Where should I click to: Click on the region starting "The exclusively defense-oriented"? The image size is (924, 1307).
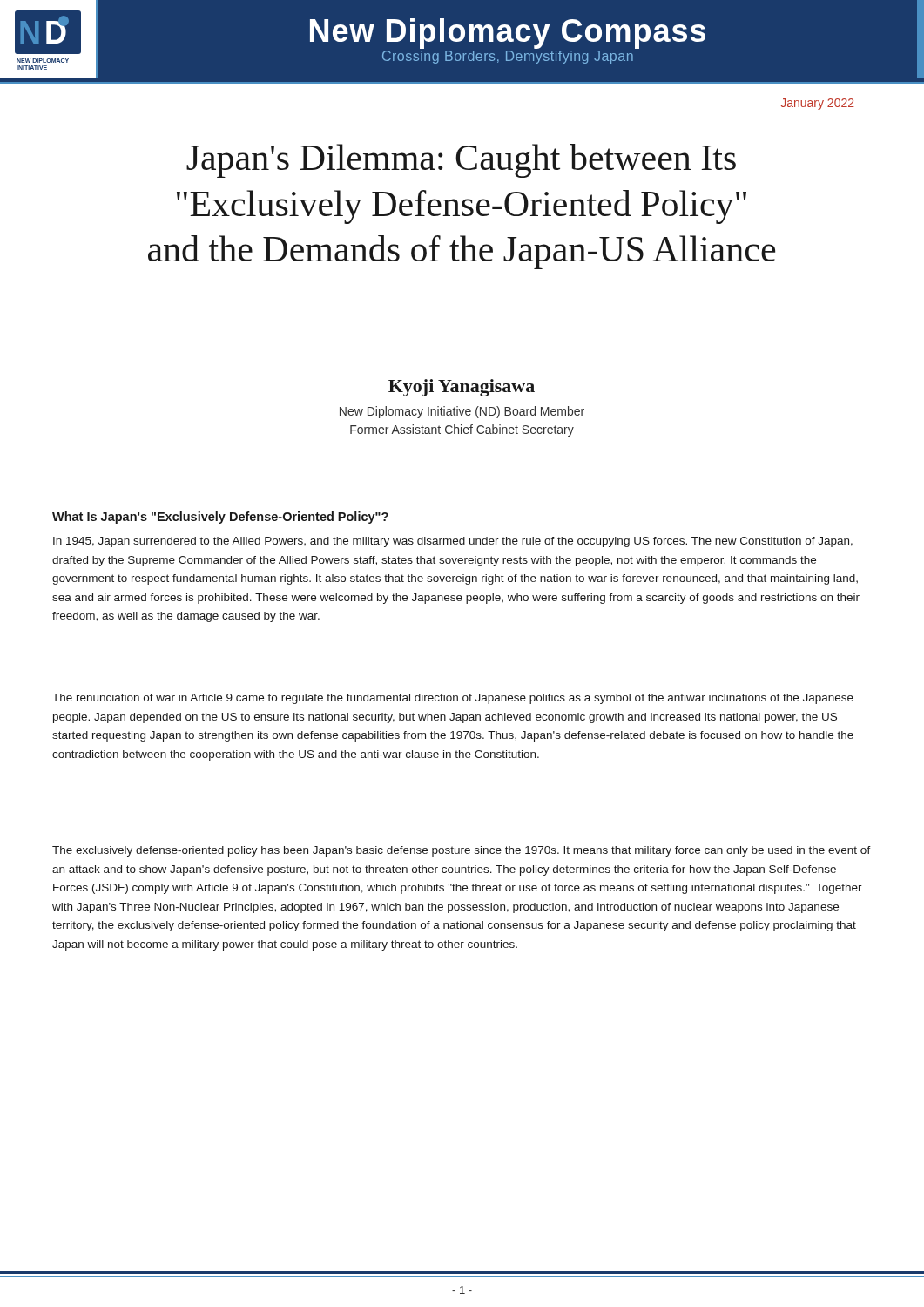(461, 897)
